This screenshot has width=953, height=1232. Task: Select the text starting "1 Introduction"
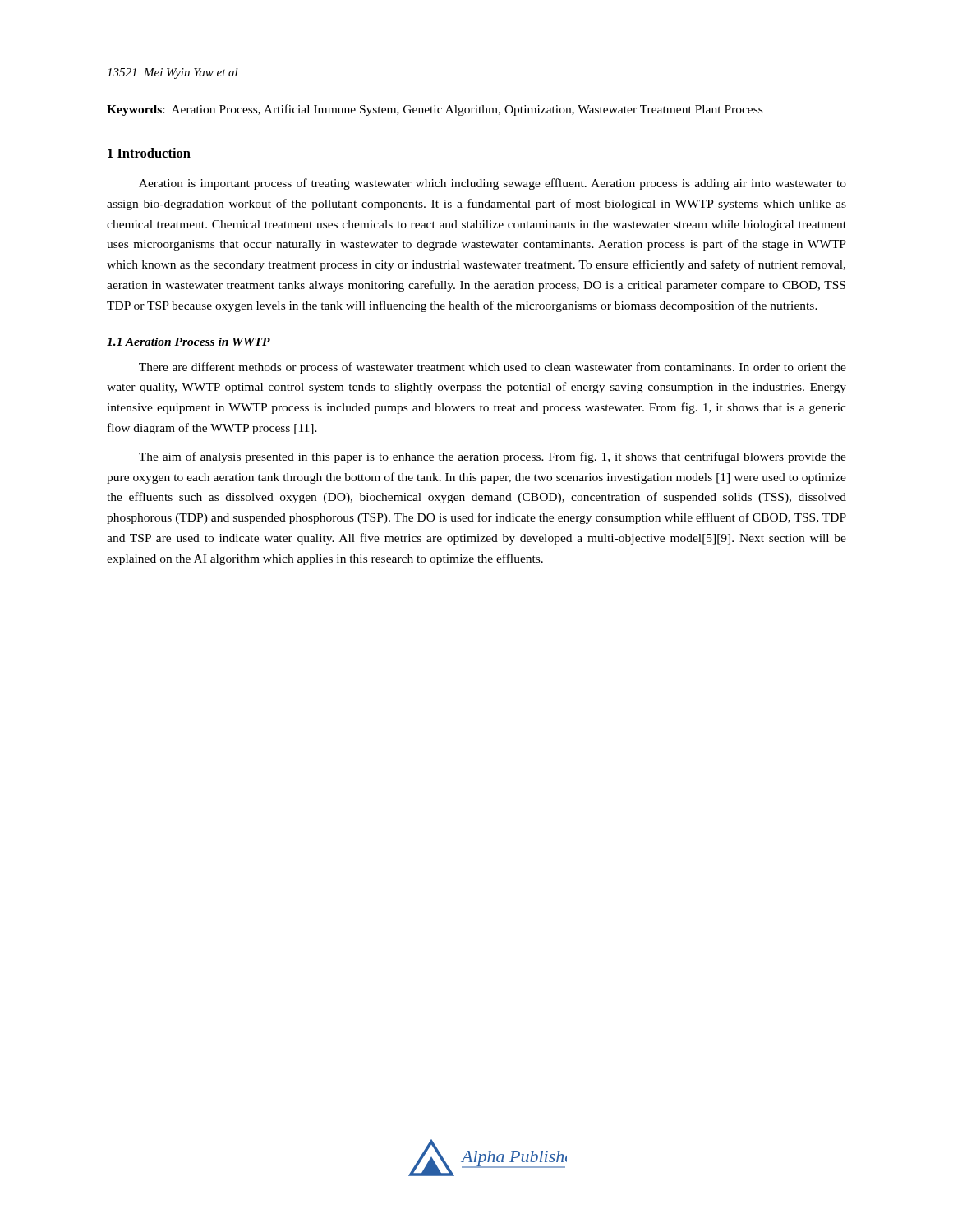pos(149,153)
